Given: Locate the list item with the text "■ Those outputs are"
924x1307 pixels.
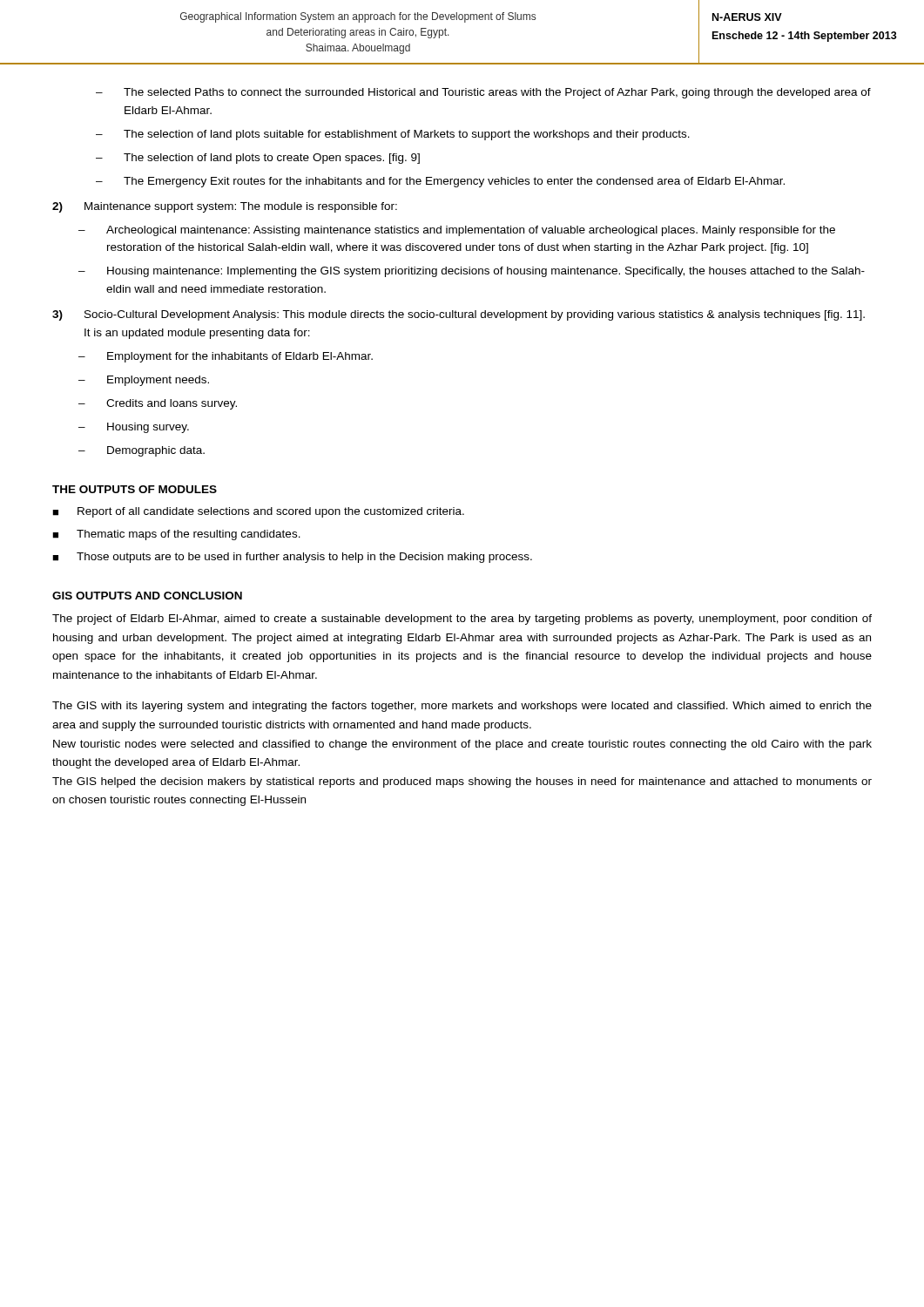Looking at the screenshot, I should (x=462, y=557).
